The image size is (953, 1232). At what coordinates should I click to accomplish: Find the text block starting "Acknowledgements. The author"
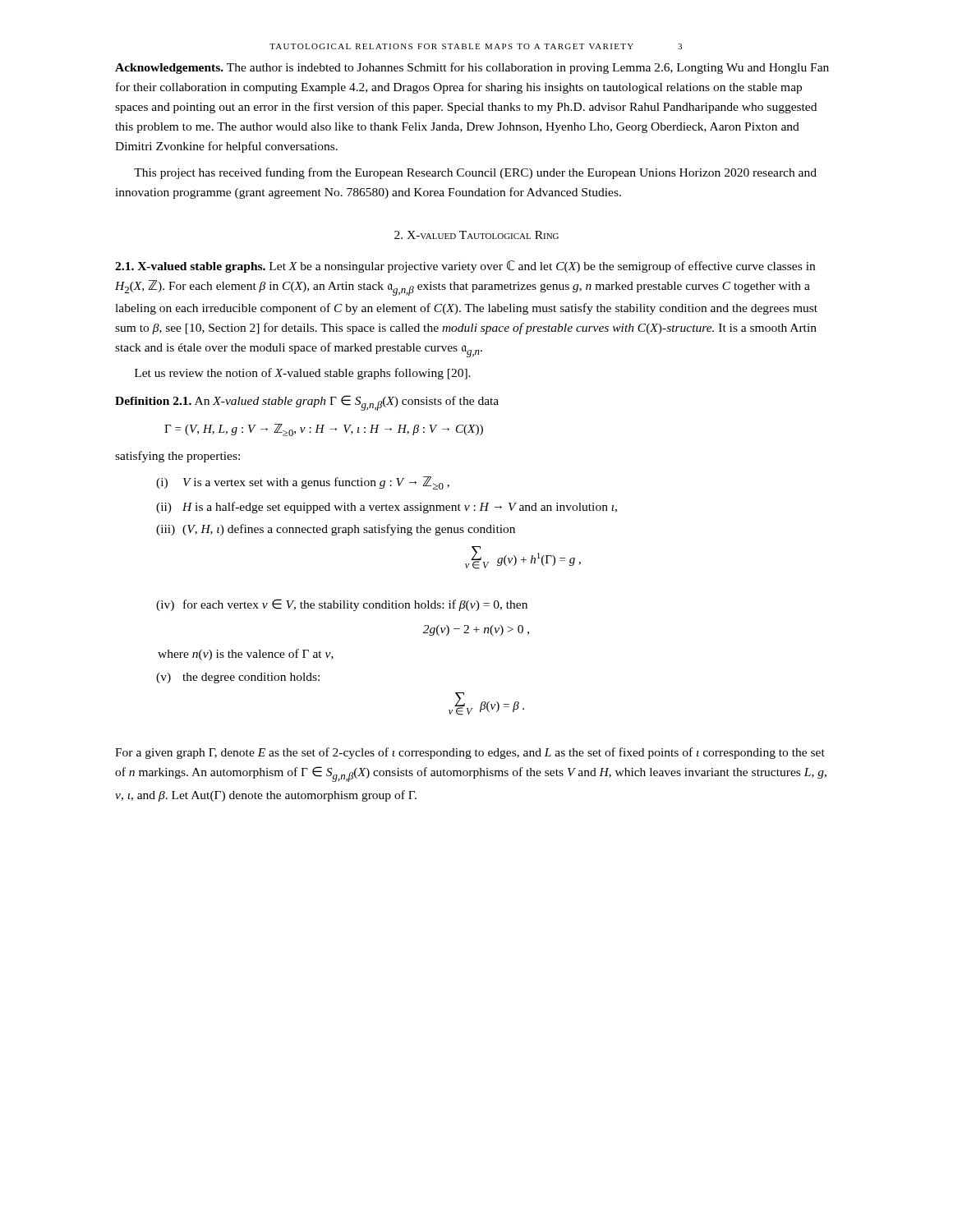click(x=472, y=106)
